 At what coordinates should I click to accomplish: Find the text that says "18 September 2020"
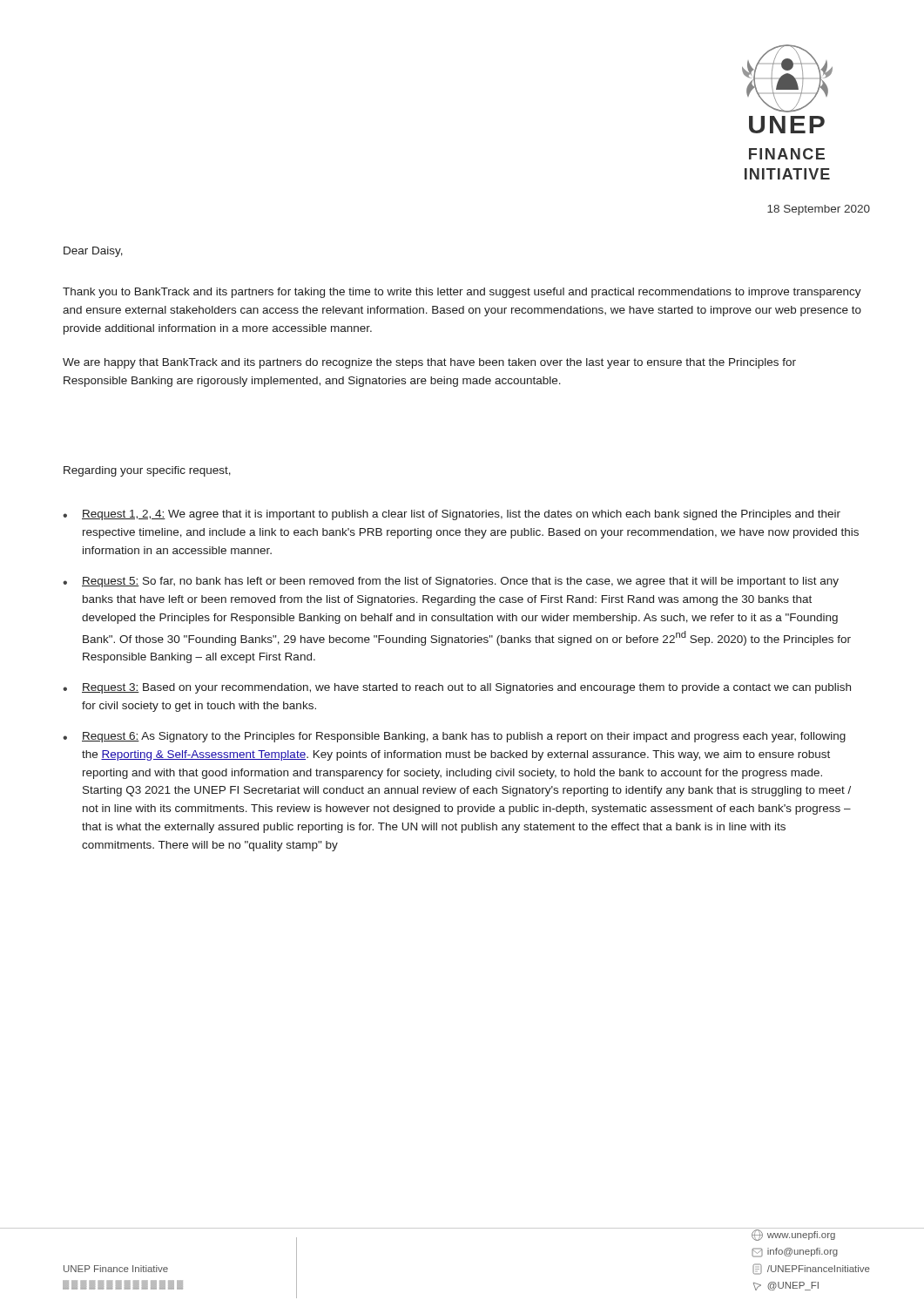[818, 209]
